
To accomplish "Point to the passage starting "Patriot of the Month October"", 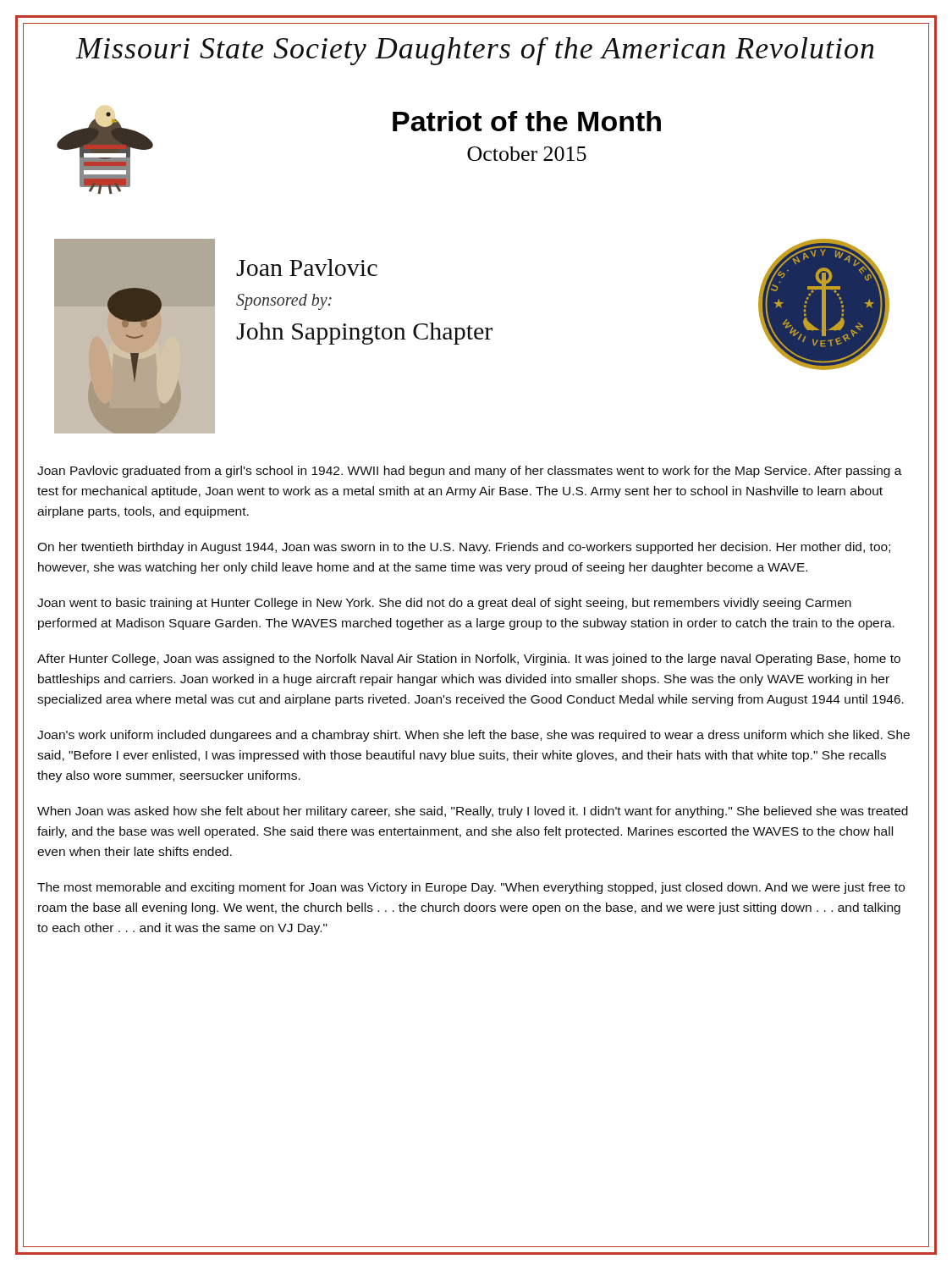I will coord(527,136).
